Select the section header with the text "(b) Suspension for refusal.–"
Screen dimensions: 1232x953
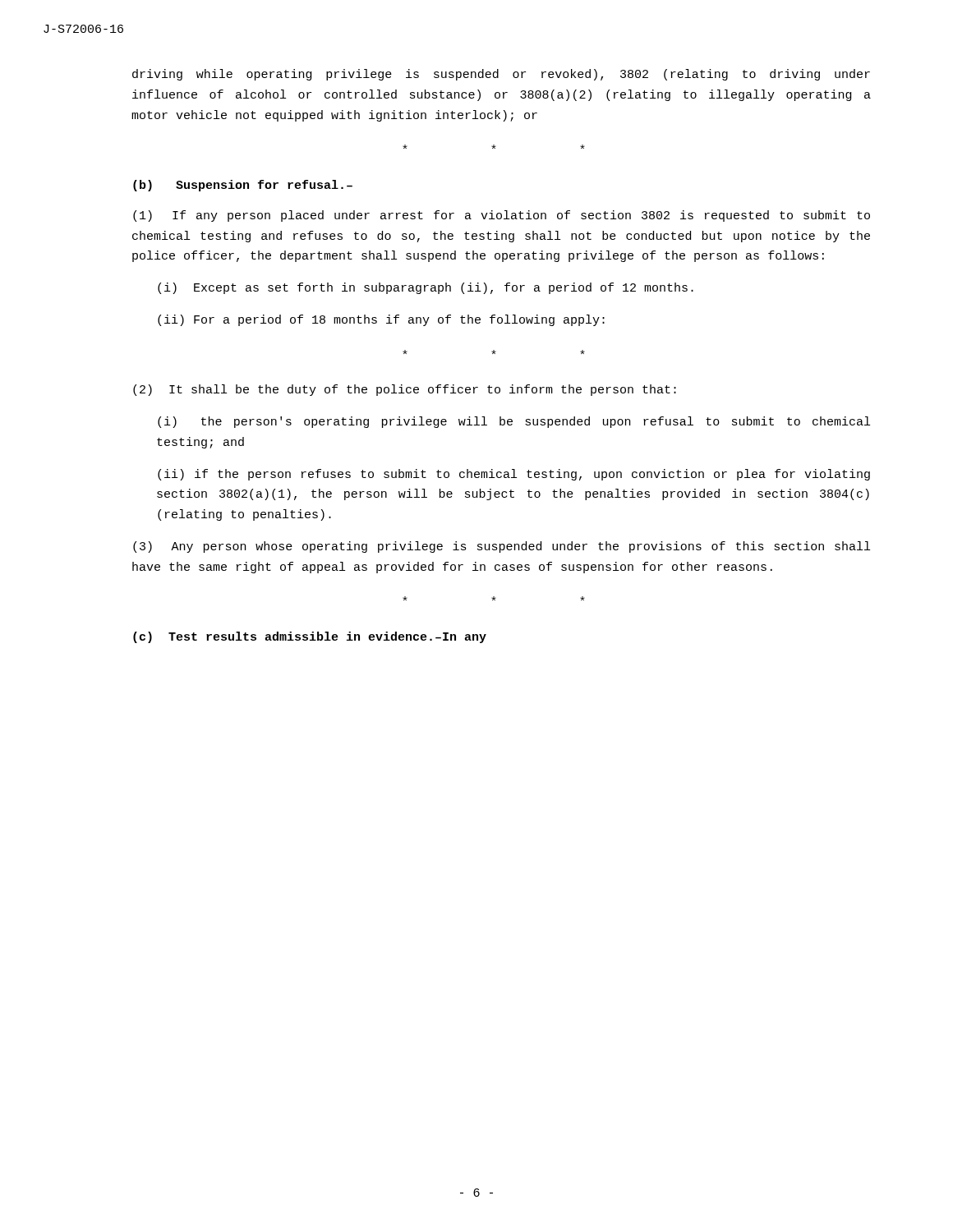coord(242,186)
